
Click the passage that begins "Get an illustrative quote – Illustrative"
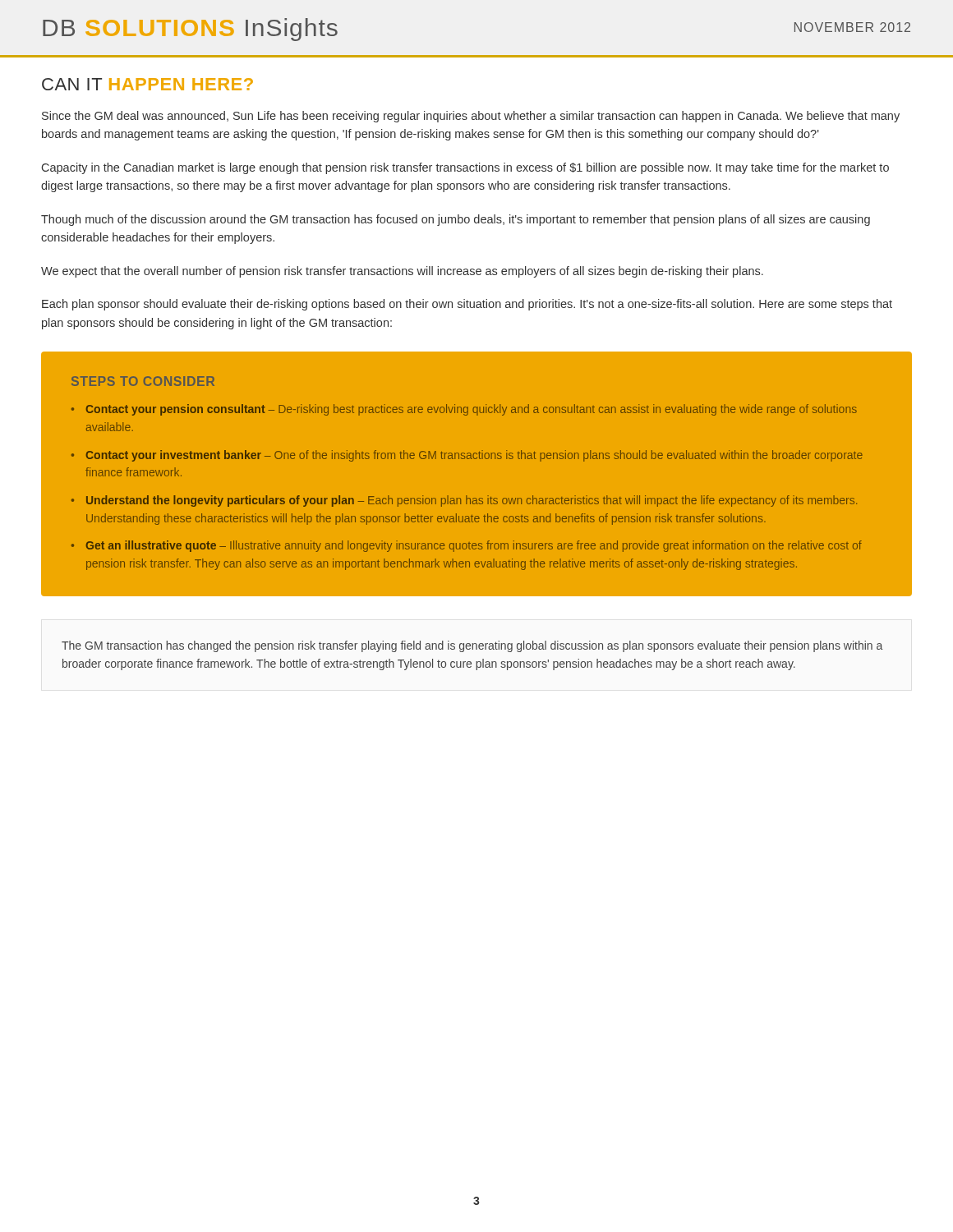[473, 555]
